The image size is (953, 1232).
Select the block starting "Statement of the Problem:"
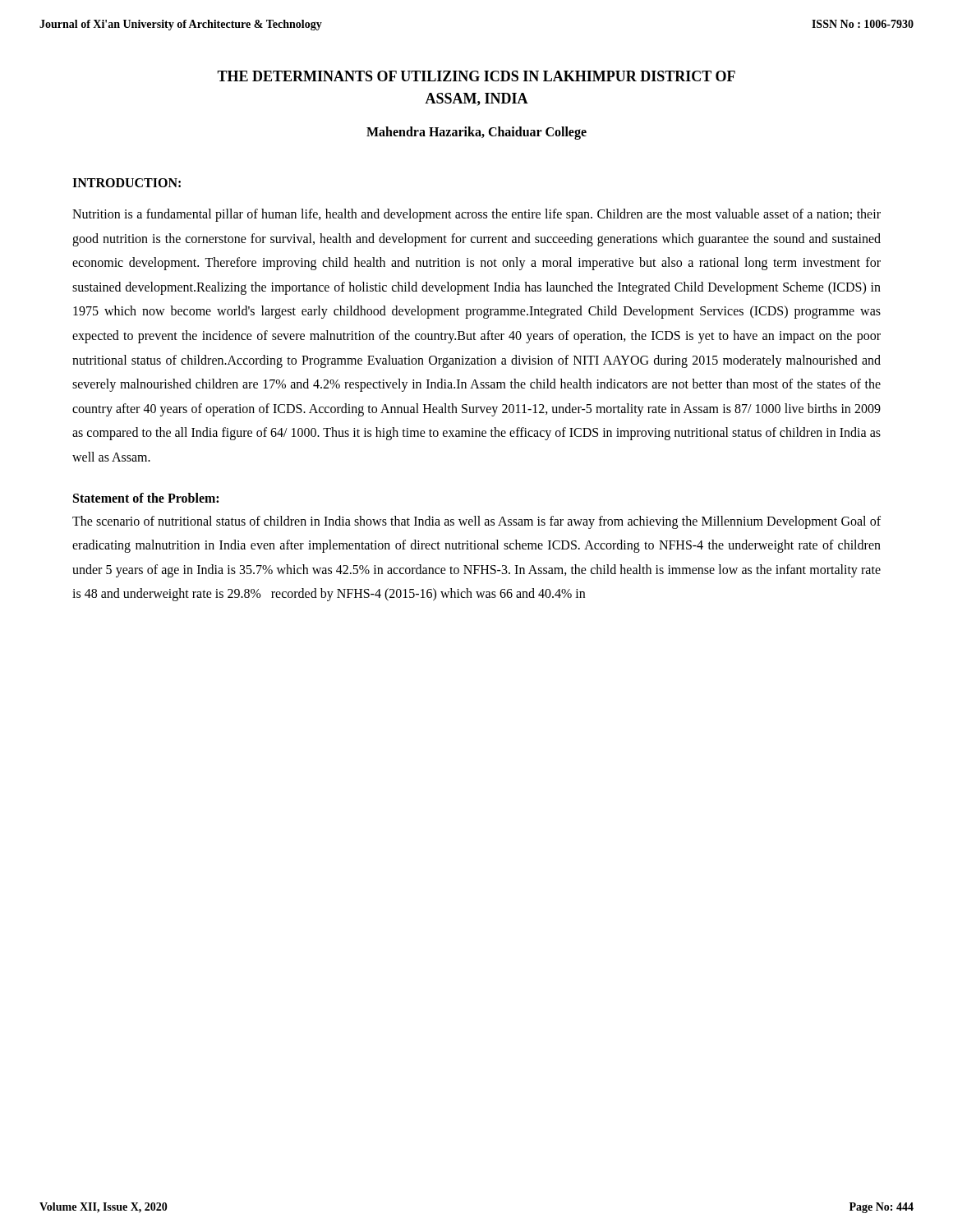(146, 498)
